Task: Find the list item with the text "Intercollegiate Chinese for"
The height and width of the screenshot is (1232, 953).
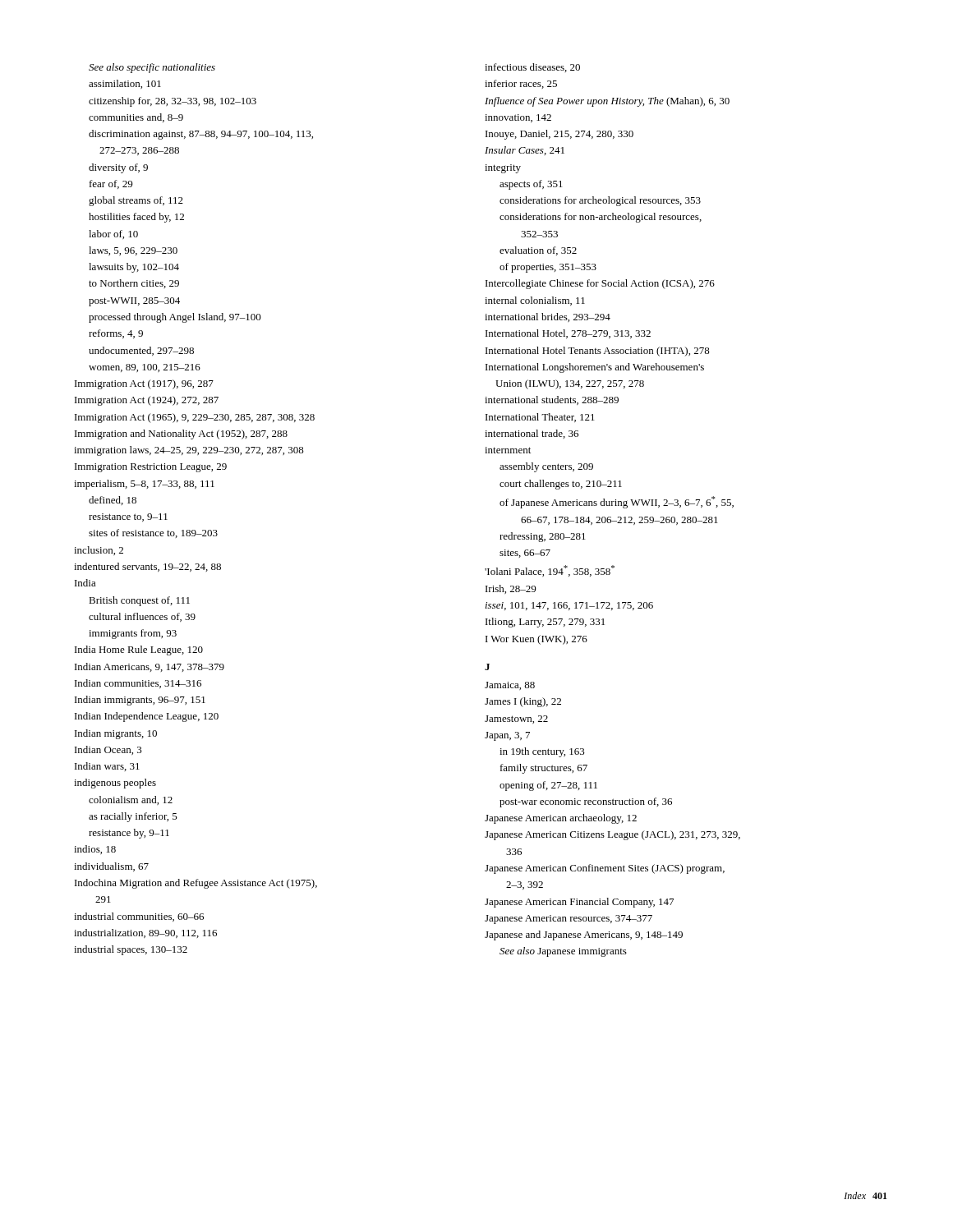Action: coord(600,283)
